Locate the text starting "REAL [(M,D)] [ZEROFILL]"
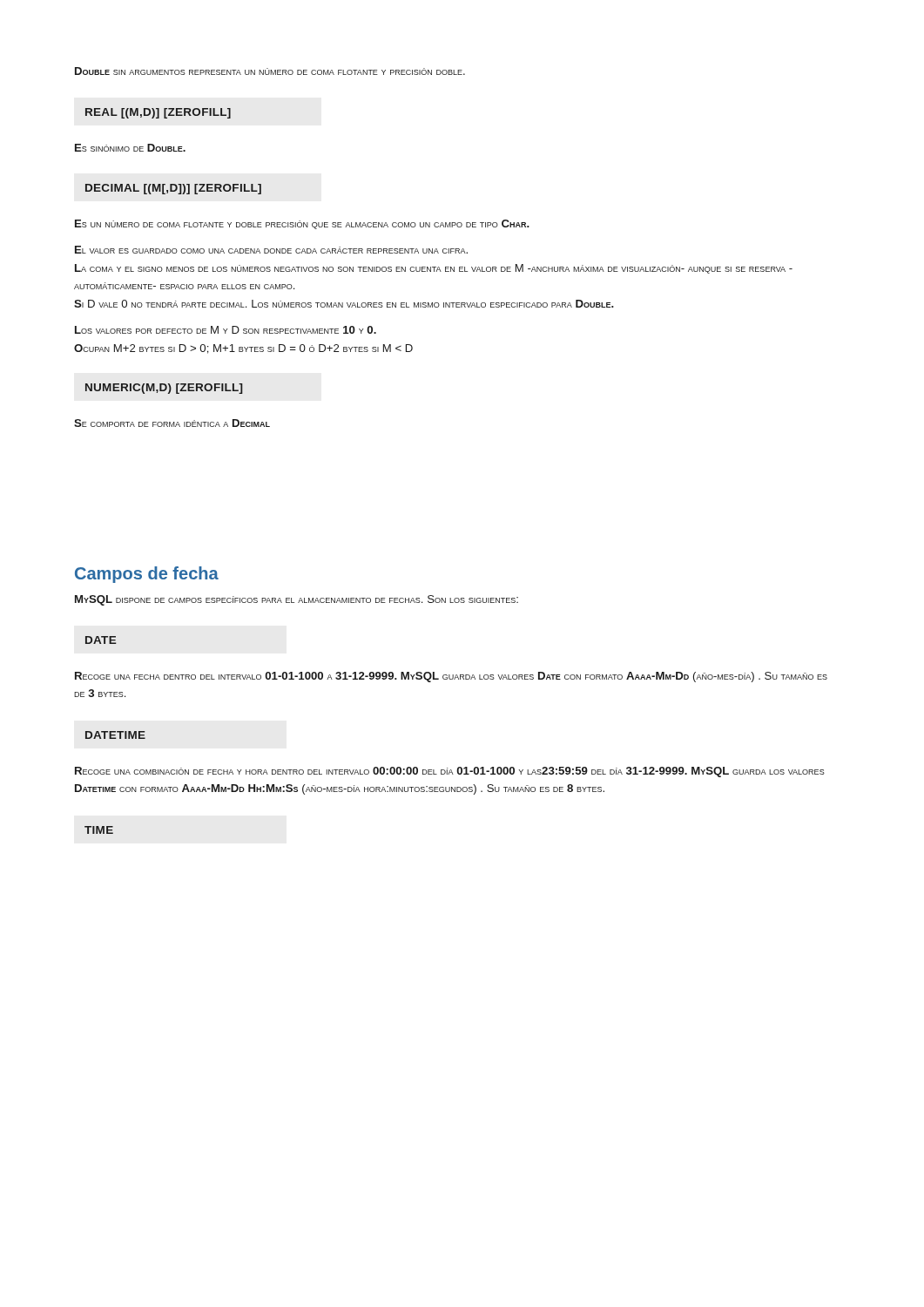 coord(158,112)
